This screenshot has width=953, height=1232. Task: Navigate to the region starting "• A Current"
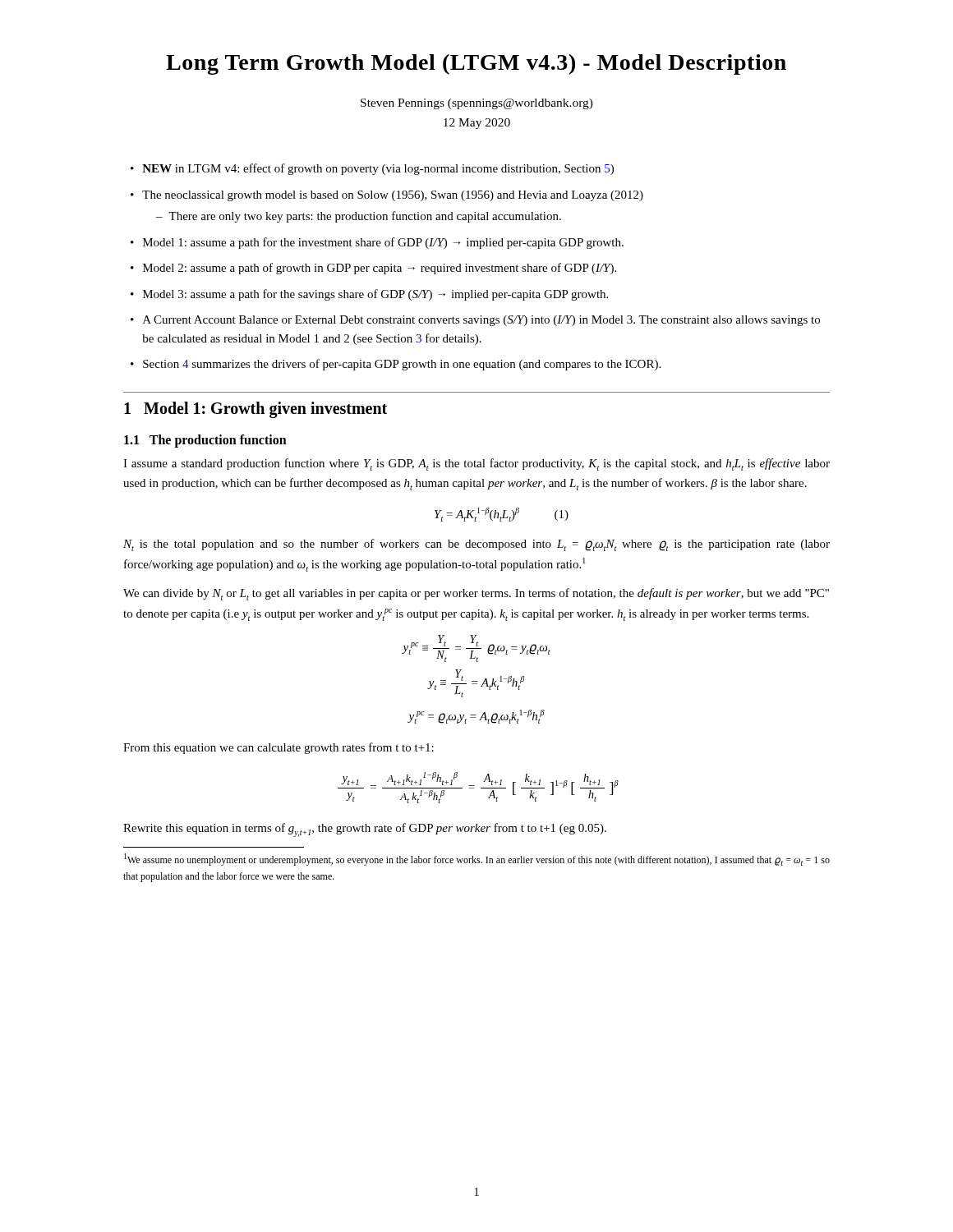(x=480, y=329)
